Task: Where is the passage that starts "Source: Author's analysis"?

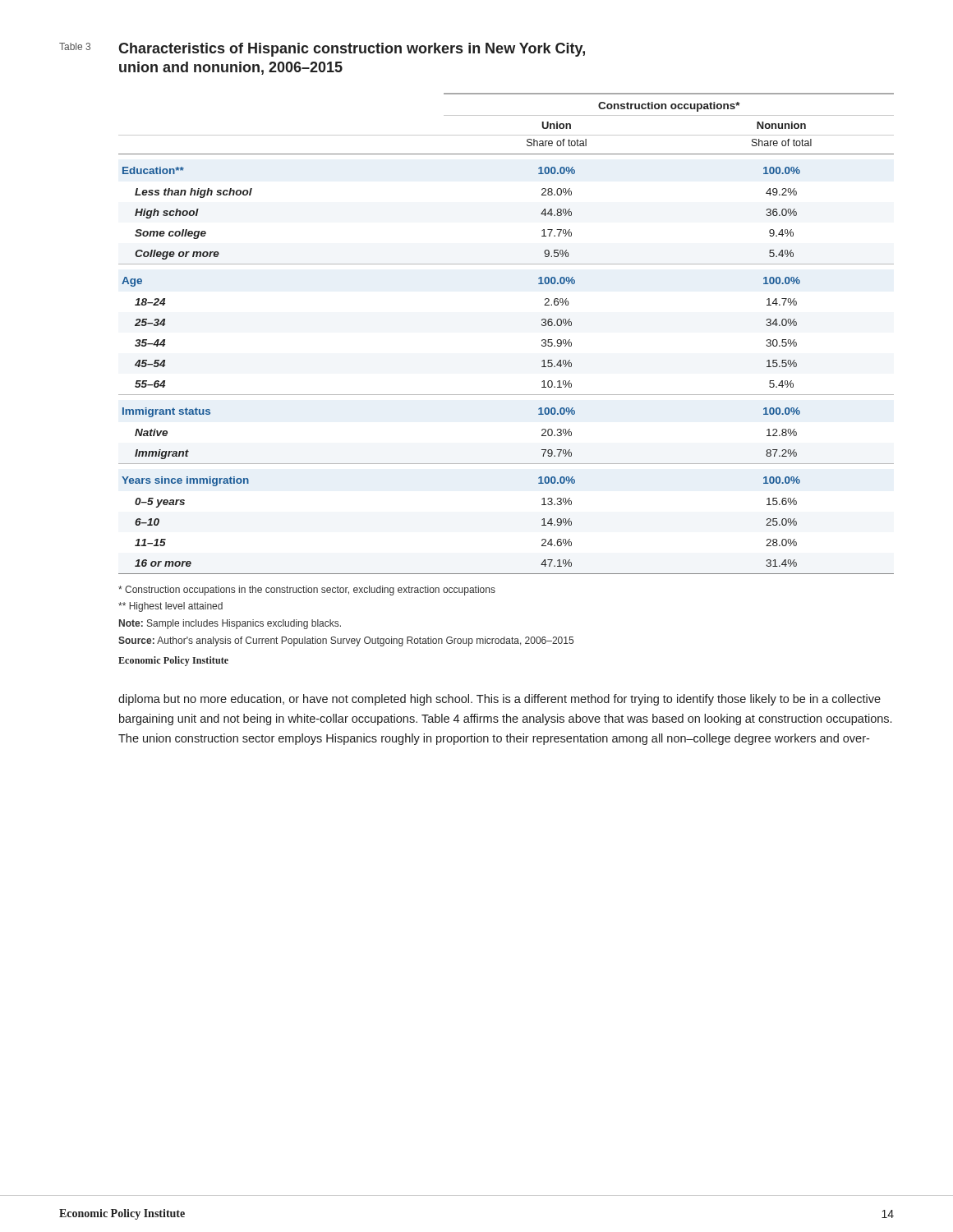Action: coord(346,640)
